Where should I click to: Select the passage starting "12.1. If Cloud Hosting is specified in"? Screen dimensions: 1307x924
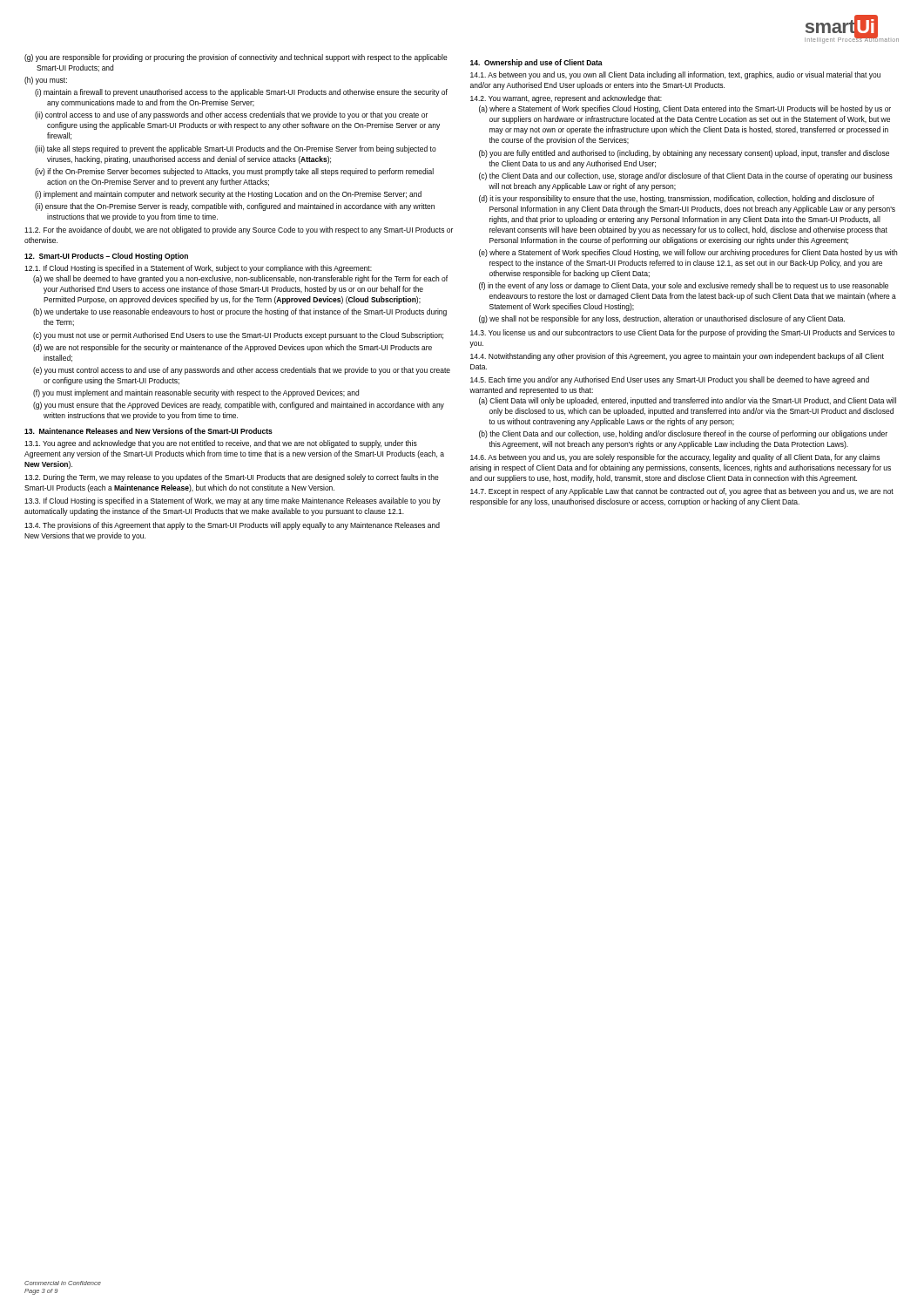tap(198, 269)
